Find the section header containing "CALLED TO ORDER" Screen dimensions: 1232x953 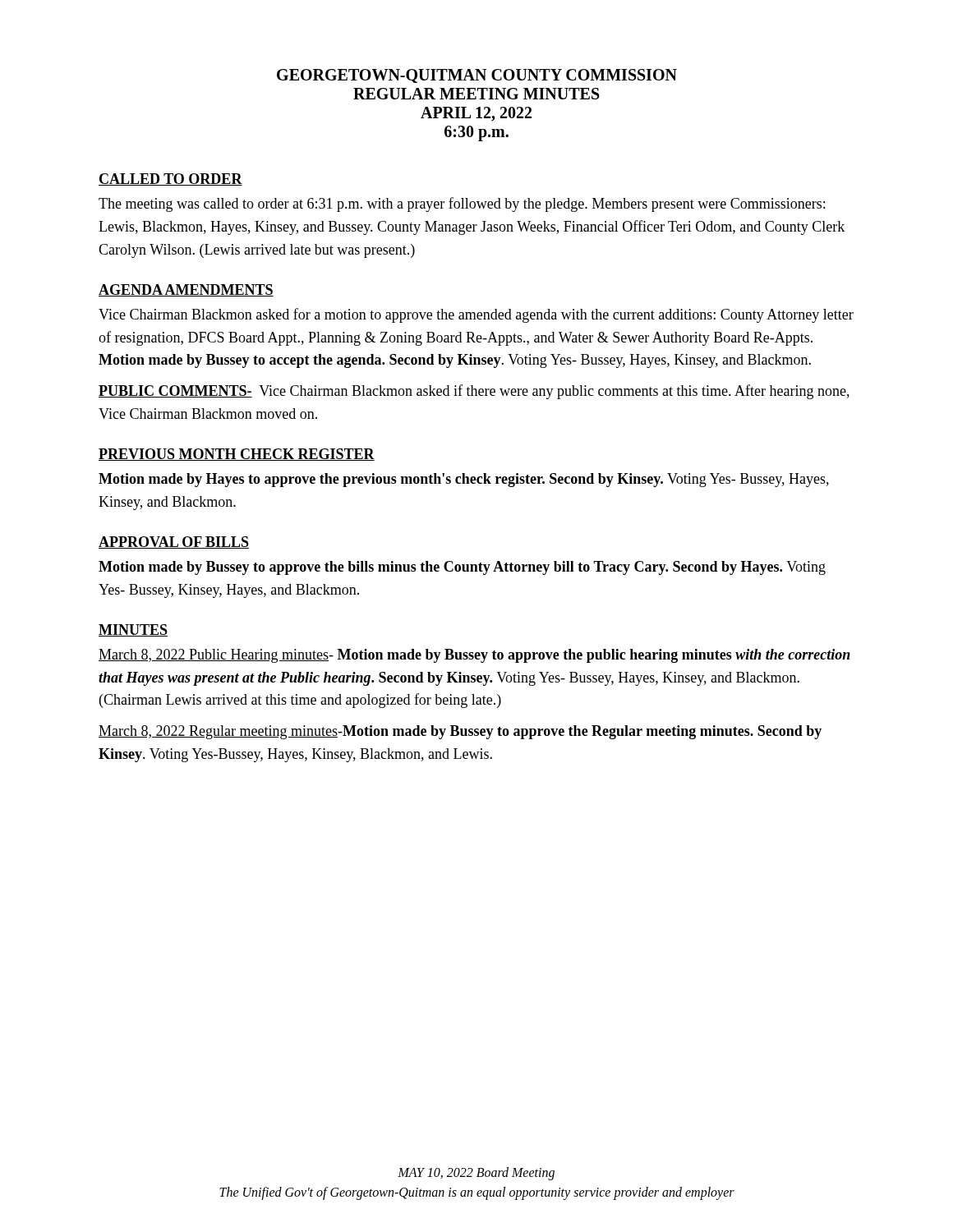point(170,179)
